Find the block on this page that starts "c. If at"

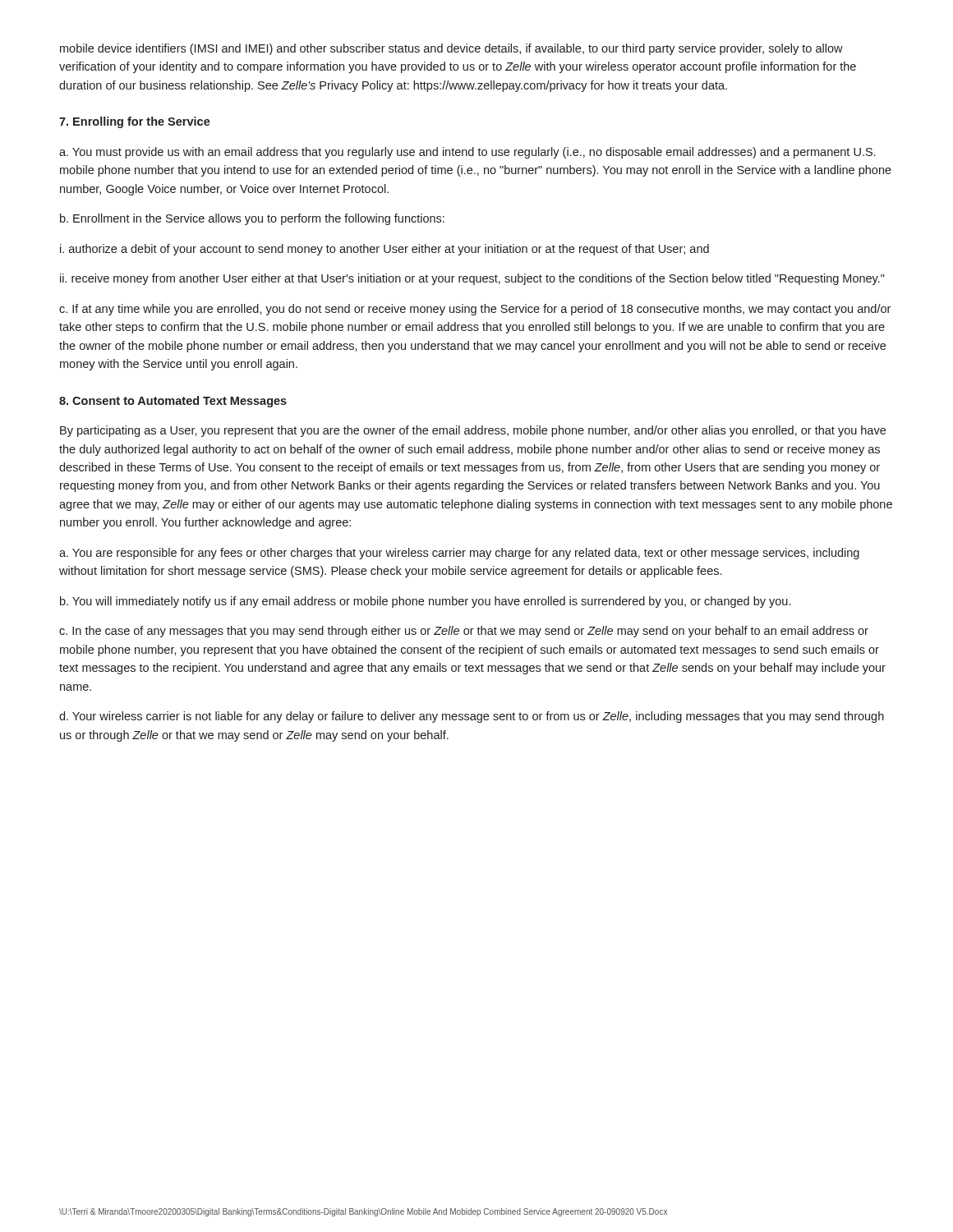475,336
